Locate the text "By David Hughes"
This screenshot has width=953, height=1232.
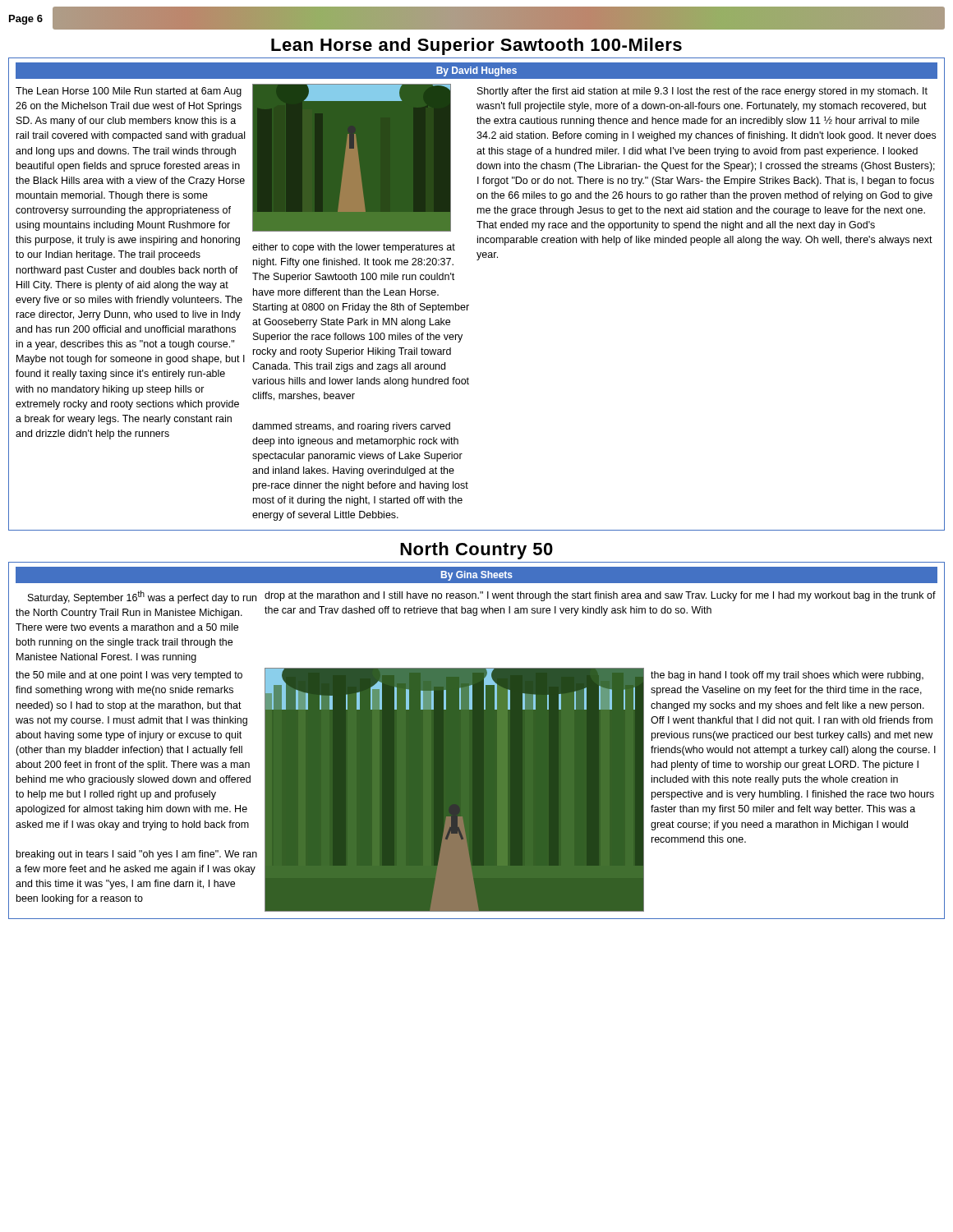point(476,71)
